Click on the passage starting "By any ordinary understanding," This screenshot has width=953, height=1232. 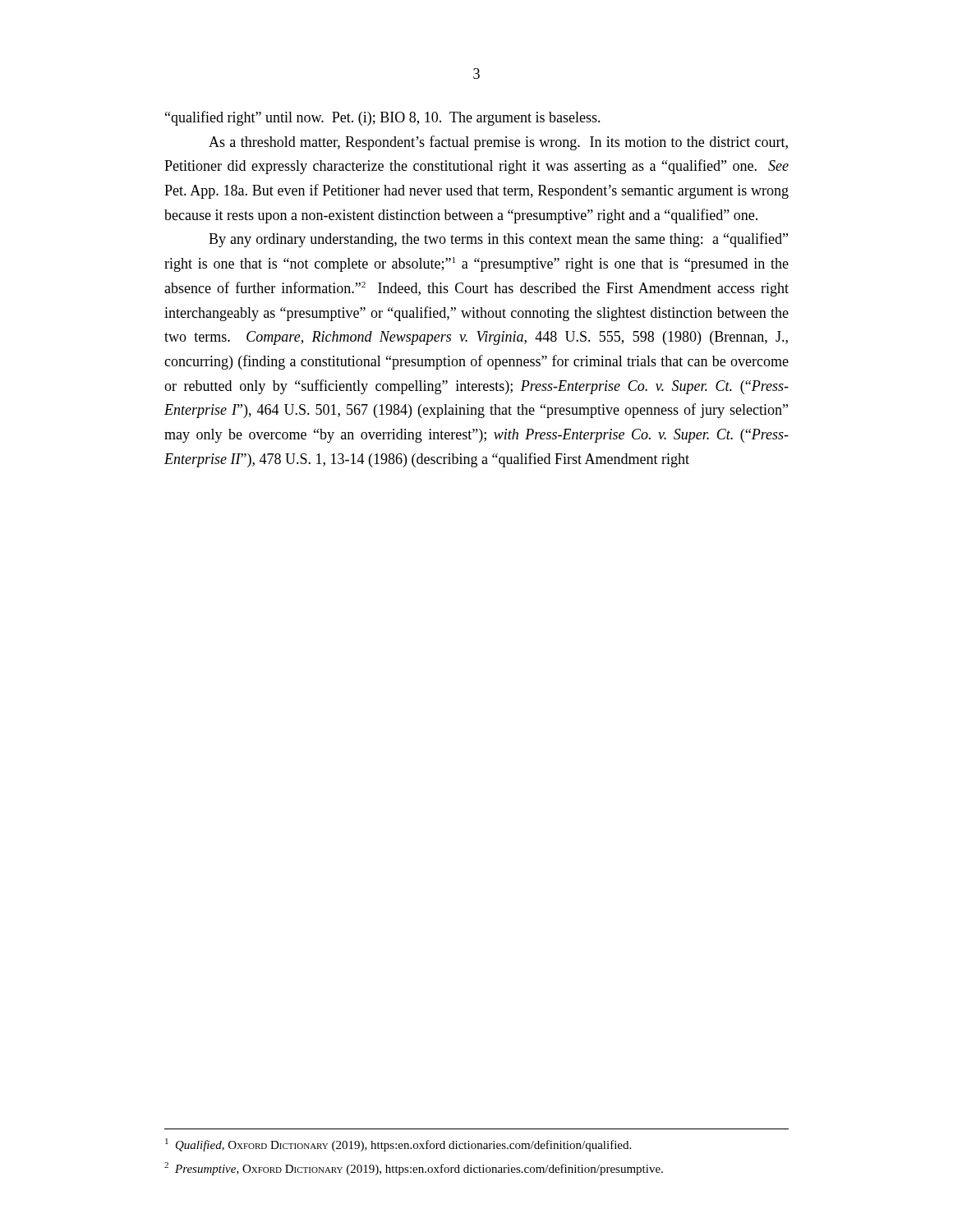pos(476,350)
